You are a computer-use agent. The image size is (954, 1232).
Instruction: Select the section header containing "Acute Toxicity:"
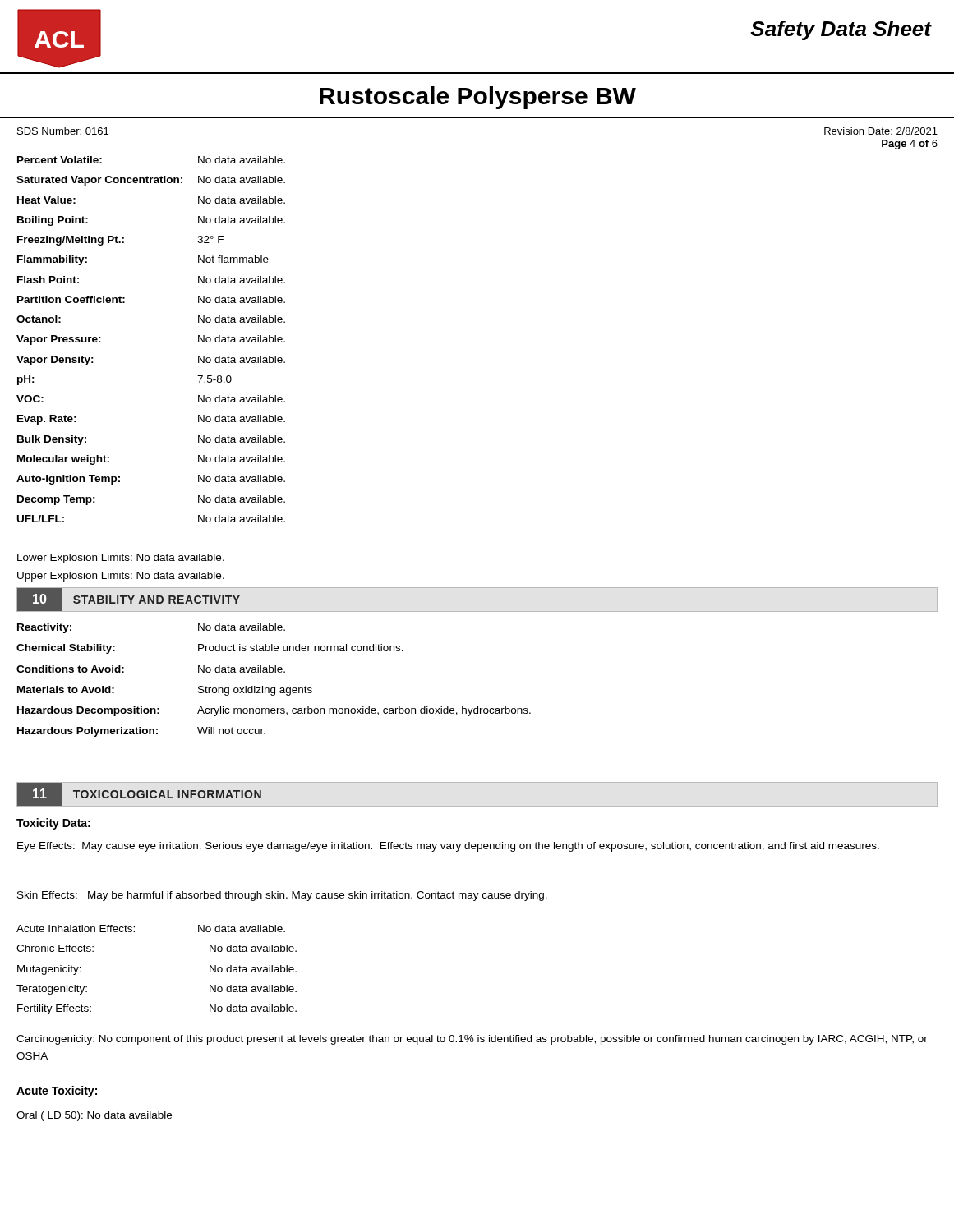(x=57, y=1091)
